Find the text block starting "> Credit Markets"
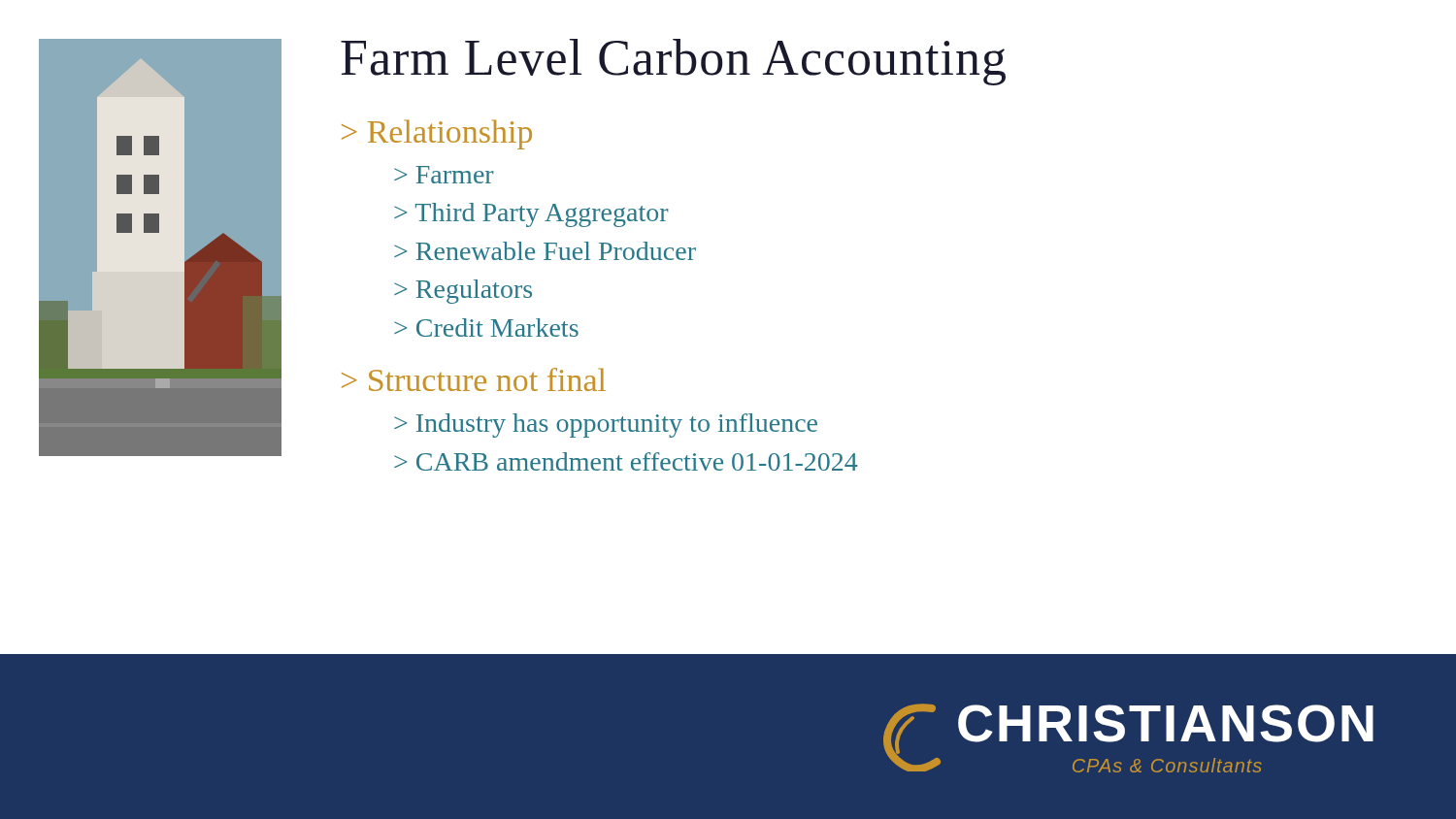 [x=486, y=327]
